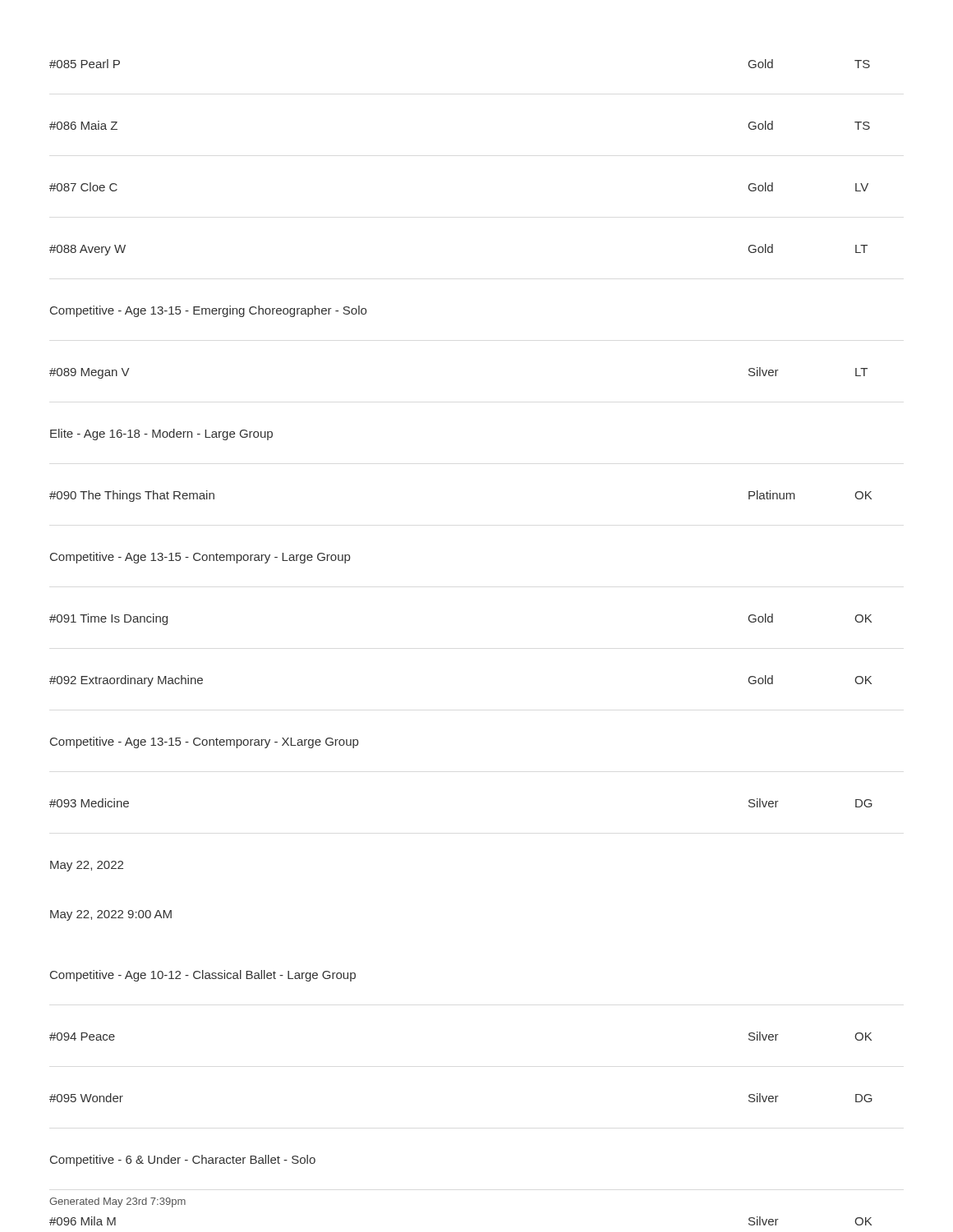Navigate to the element starting "#093 Medicine Silver"
The width and height of the screenshot is (953, 1232).
pos(84,803)
